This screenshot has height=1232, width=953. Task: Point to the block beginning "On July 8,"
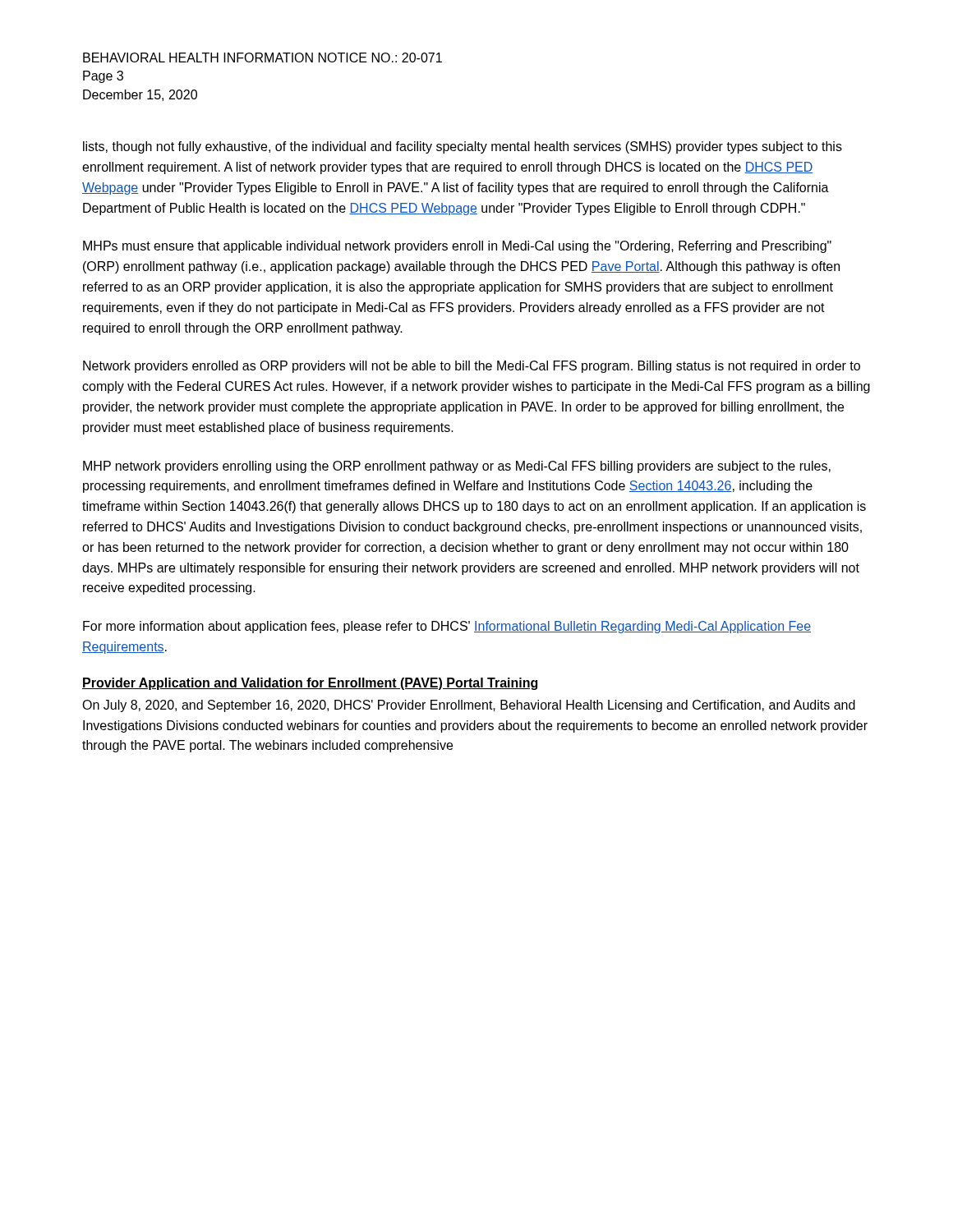point(475,725)
